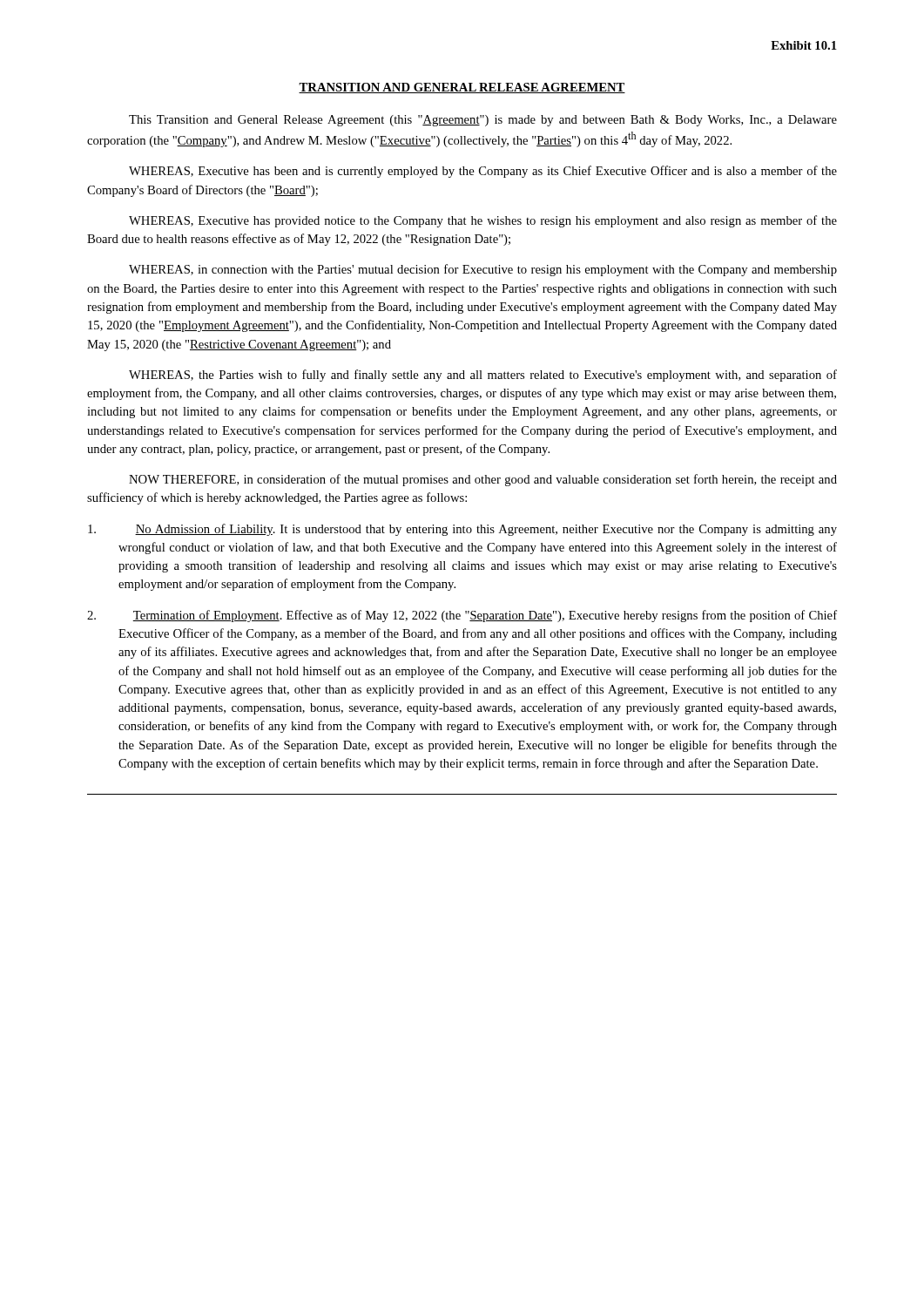The height and width of the screenshot is (1307, 924).
Task: Select the region starting "No Admission of Liability. It is understood"
Action: [x=462, y=557]
